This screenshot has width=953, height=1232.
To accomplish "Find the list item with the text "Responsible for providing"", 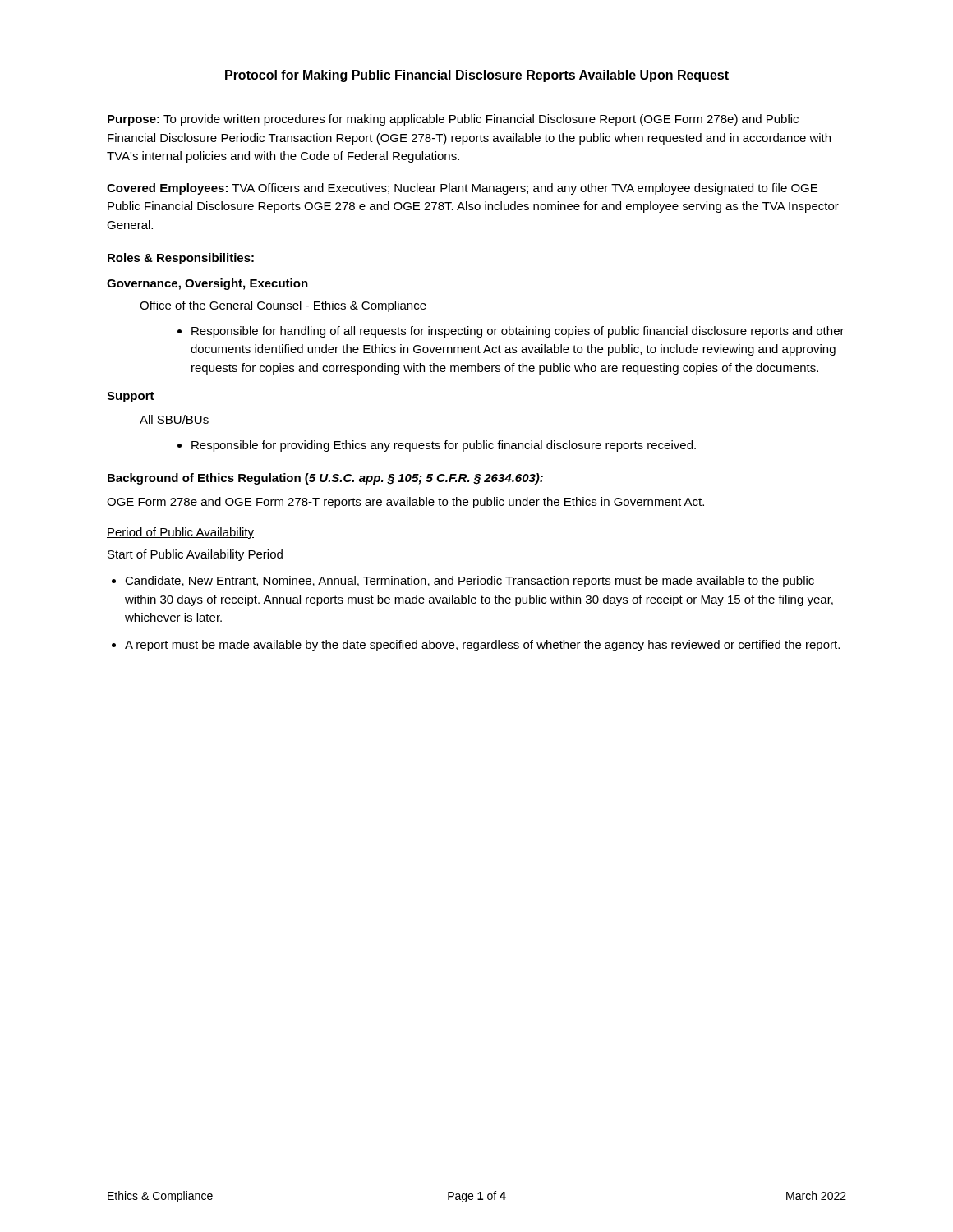I will [509, 445].
